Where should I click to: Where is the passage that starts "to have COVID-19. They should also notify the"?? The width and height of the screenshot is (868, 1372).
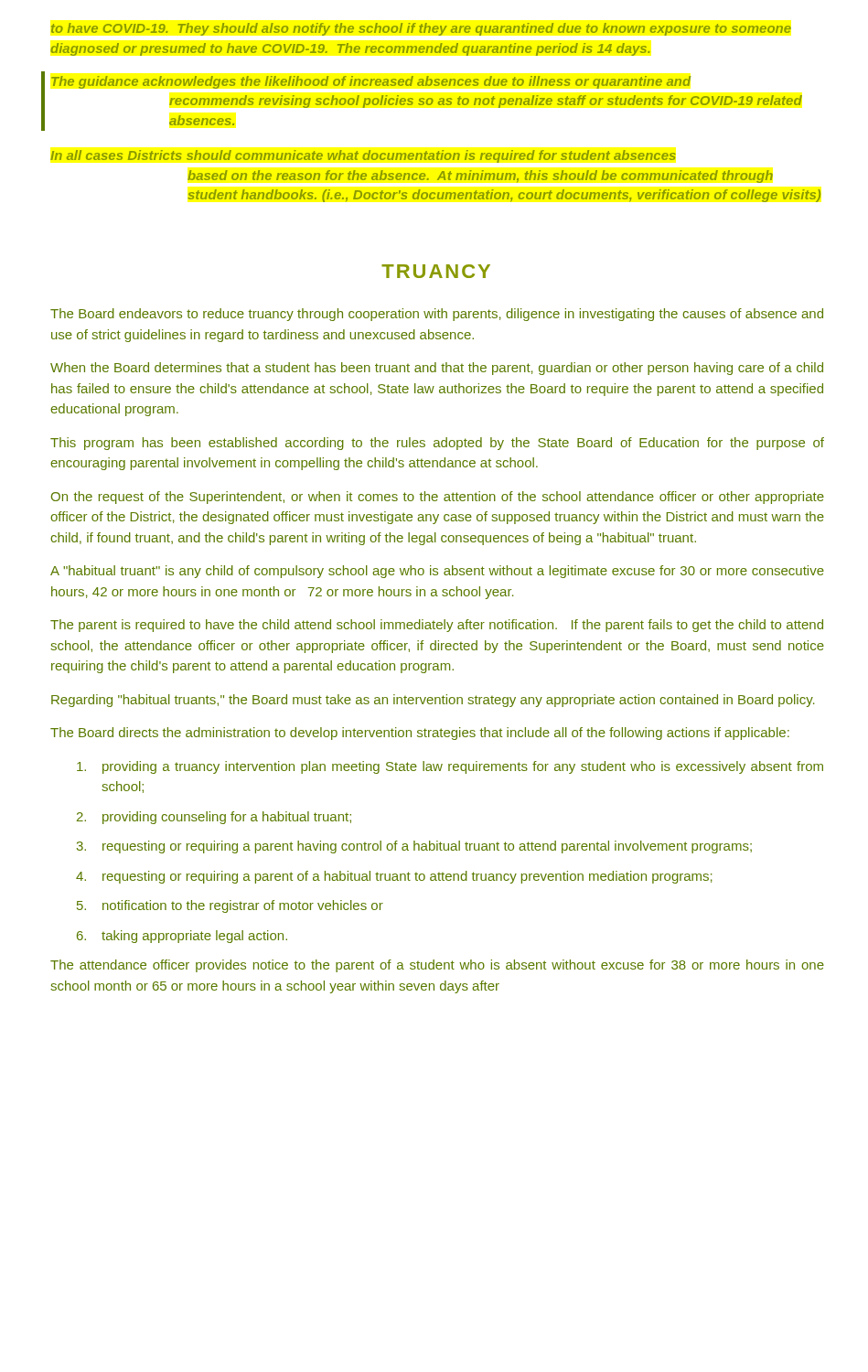point(421,38)
